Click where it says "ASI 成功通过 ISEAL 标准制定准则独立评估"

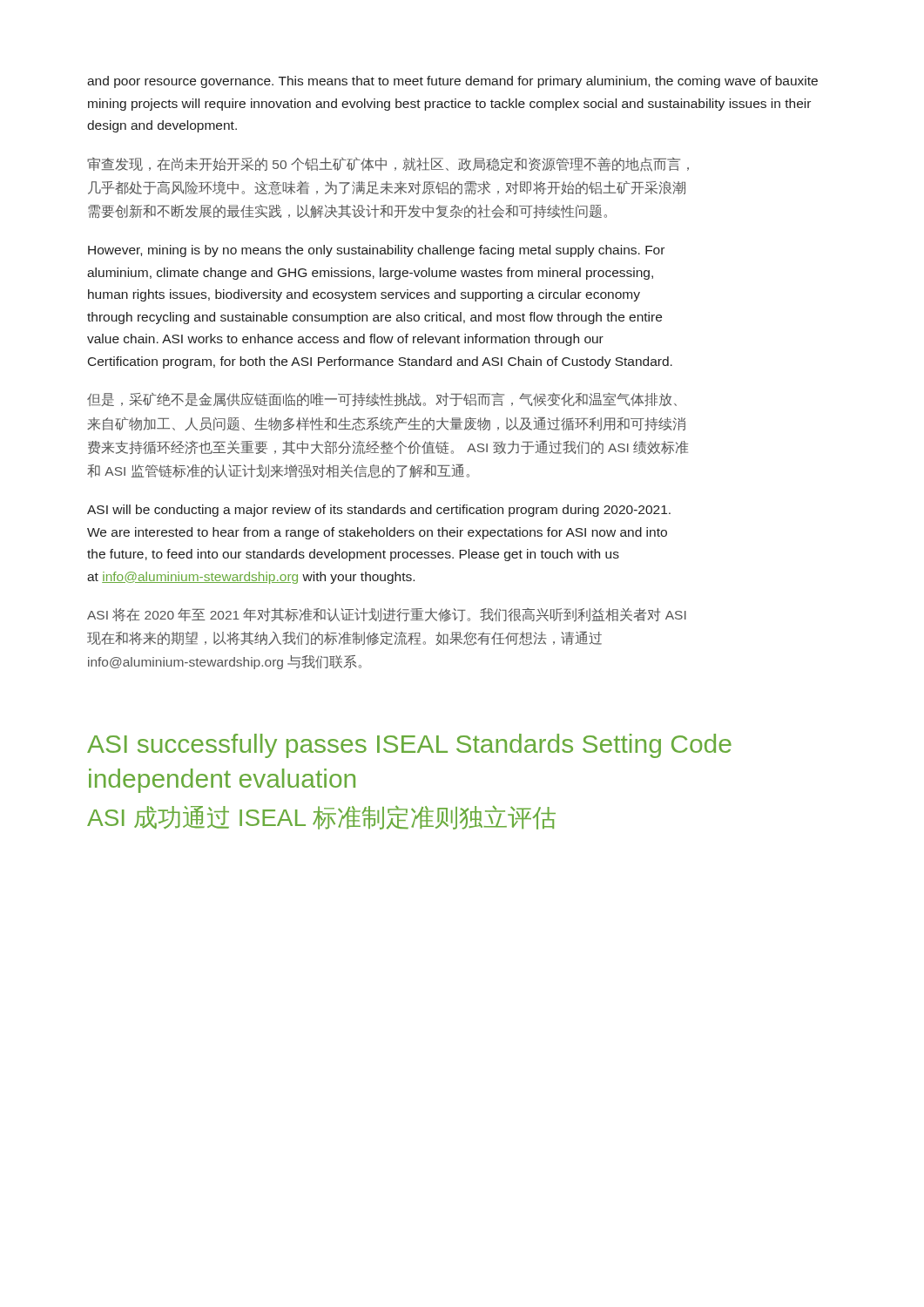point(322,817)
